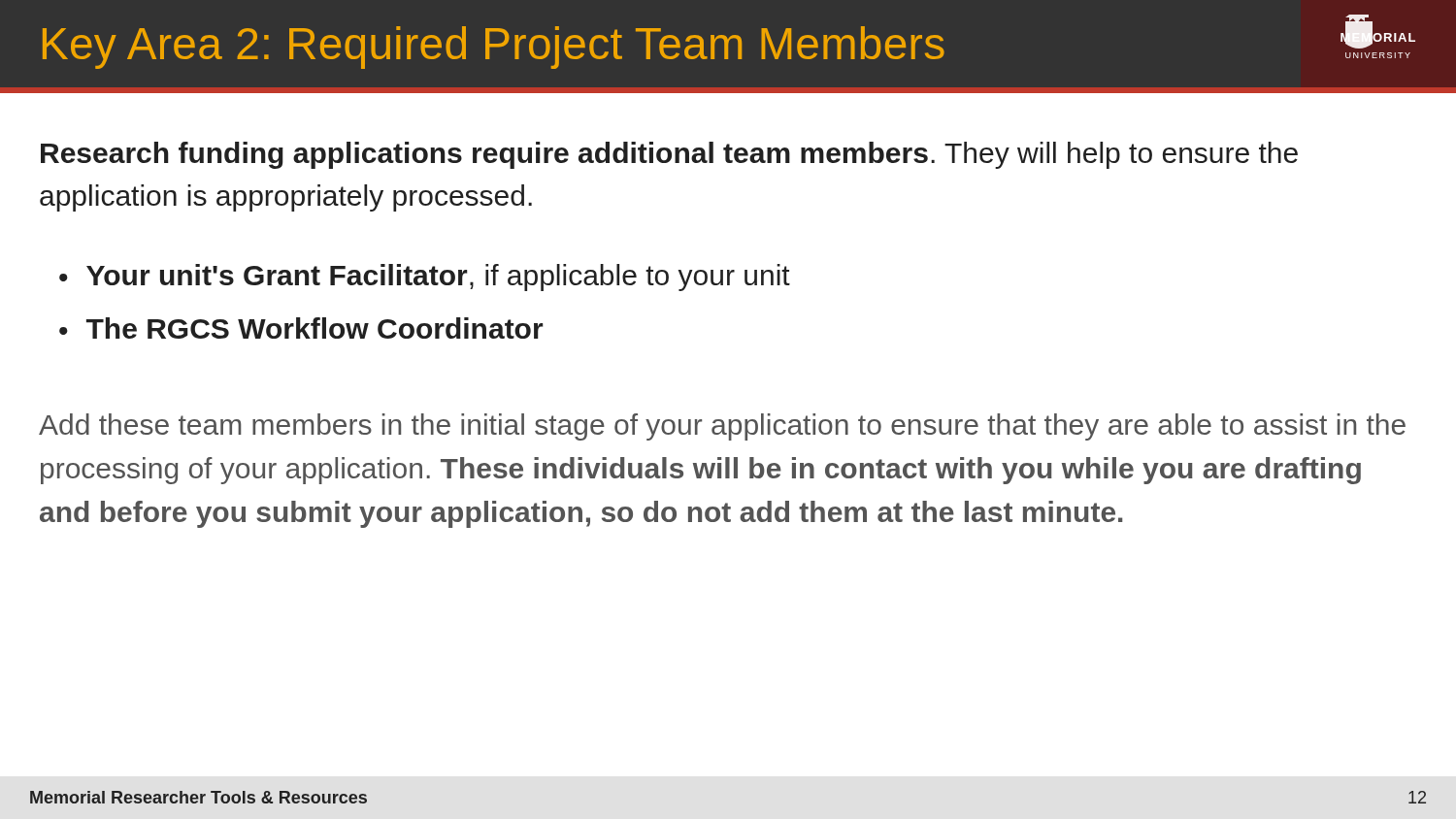Screen dimensions: 819x1456
Task: Click on the text block containing "Research funding applications require additional team members."
Action: (669, 174)
